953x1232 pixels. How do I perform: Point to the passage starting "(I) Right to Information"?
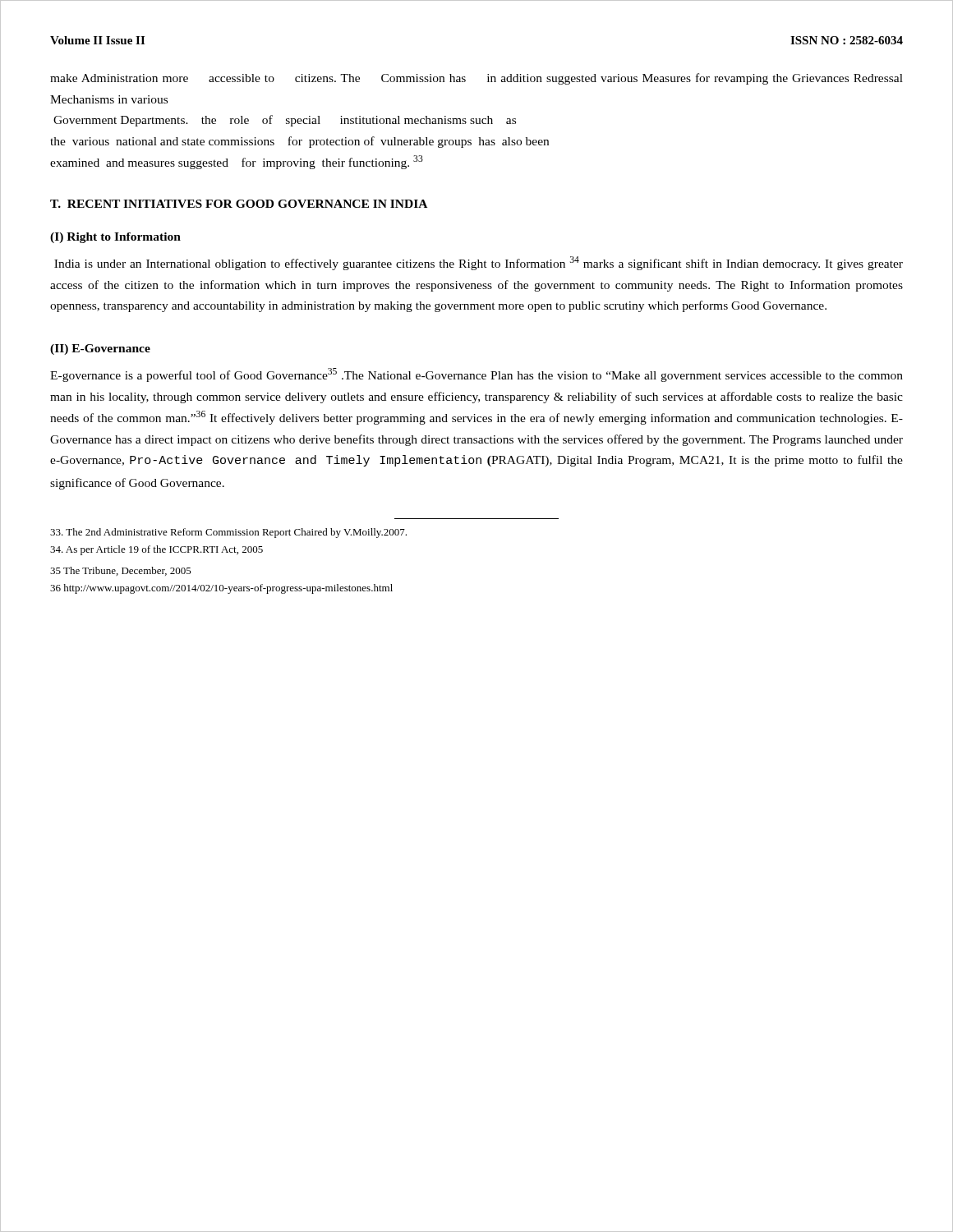pyautogui.click(x=115, y=236)
